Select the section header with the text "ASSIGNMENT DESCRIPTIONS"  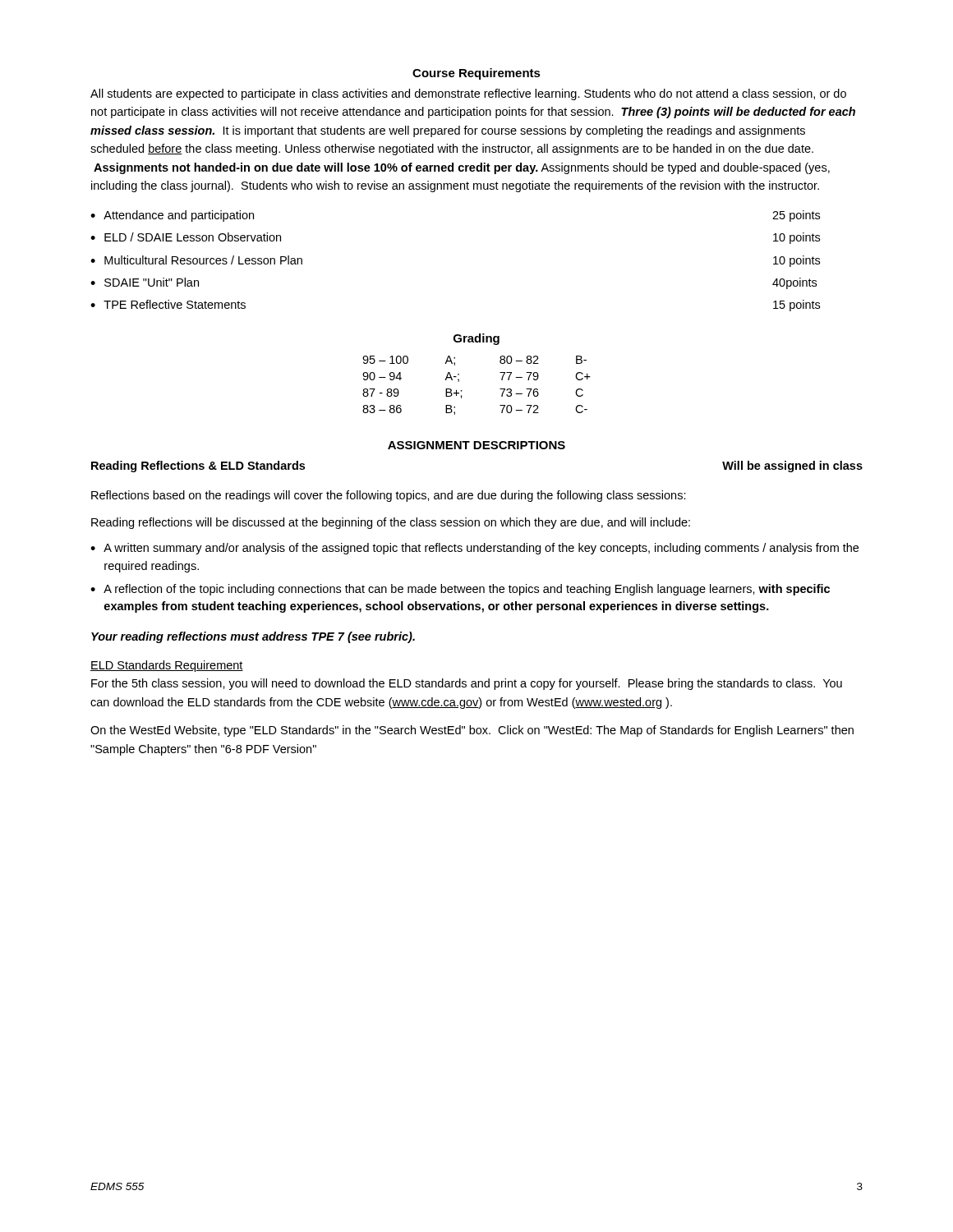(x=476, y=445)
